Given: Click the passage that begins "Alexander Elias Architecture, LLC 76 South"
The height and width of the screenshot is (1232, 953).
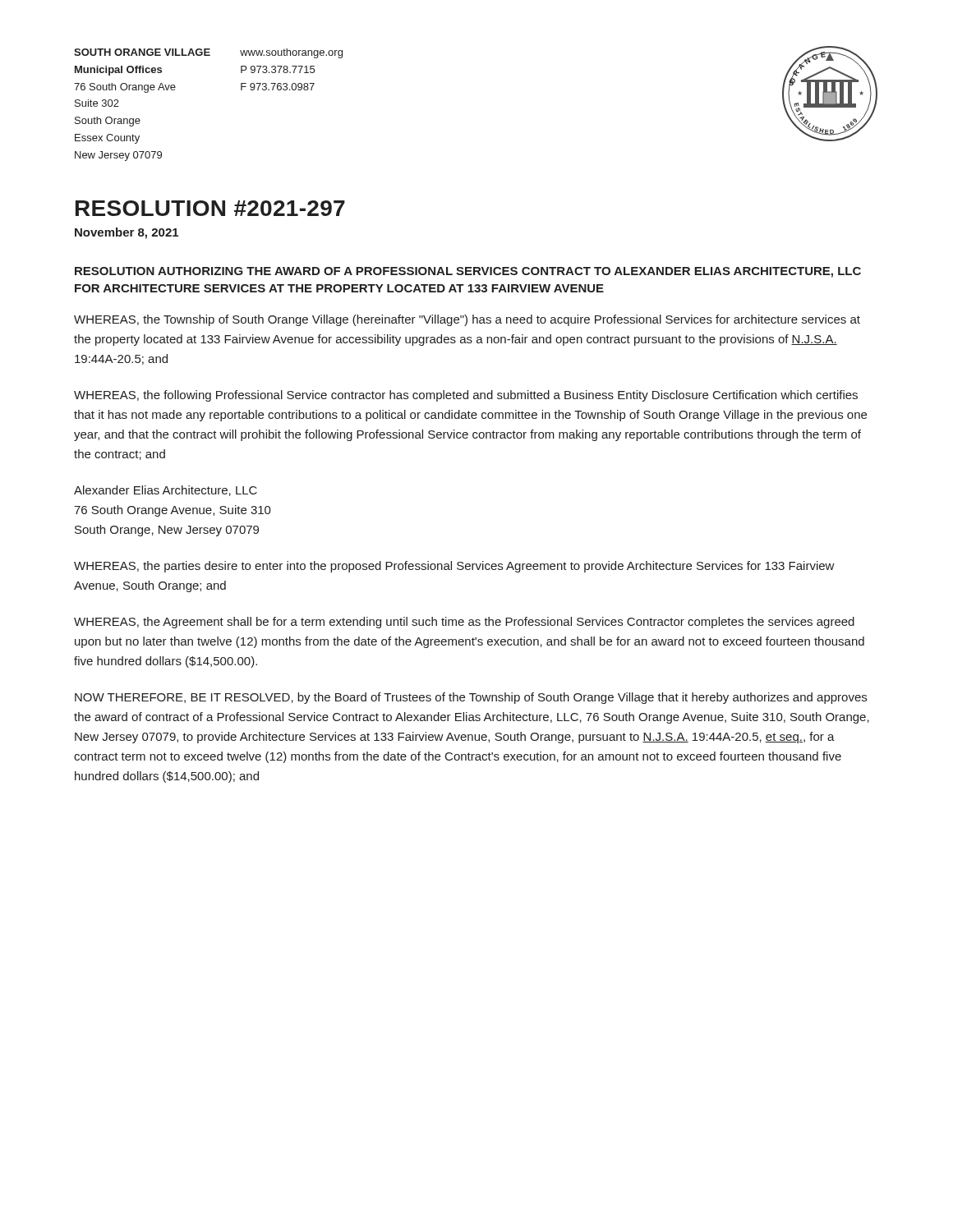Looking at the screenshot, I should [172, 509].
